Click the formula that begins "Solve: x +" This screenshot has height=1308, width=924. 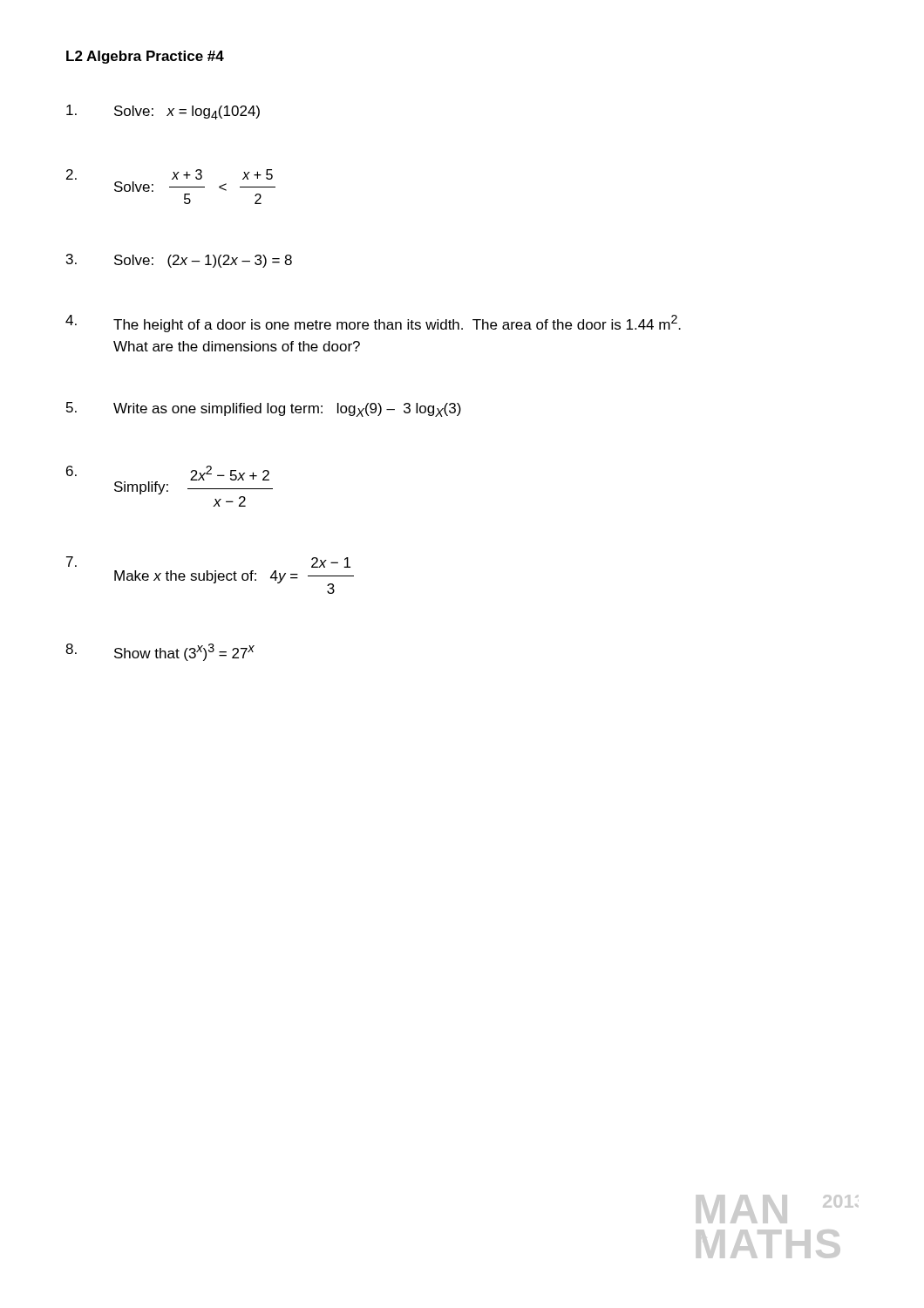click(x=172, y=187)
